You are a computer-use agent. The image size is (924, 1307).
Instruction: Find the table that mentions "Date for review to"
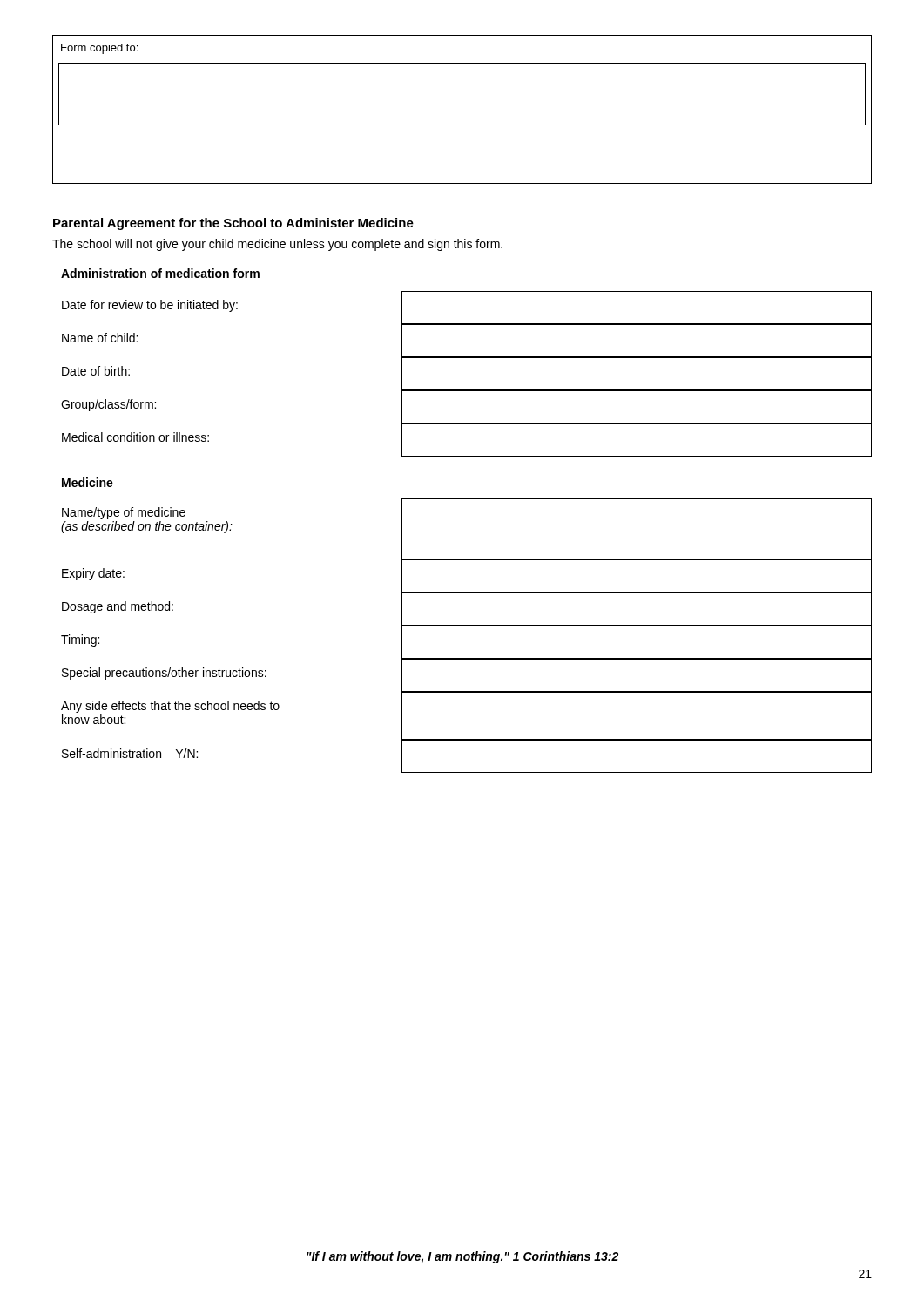point(466,374)
